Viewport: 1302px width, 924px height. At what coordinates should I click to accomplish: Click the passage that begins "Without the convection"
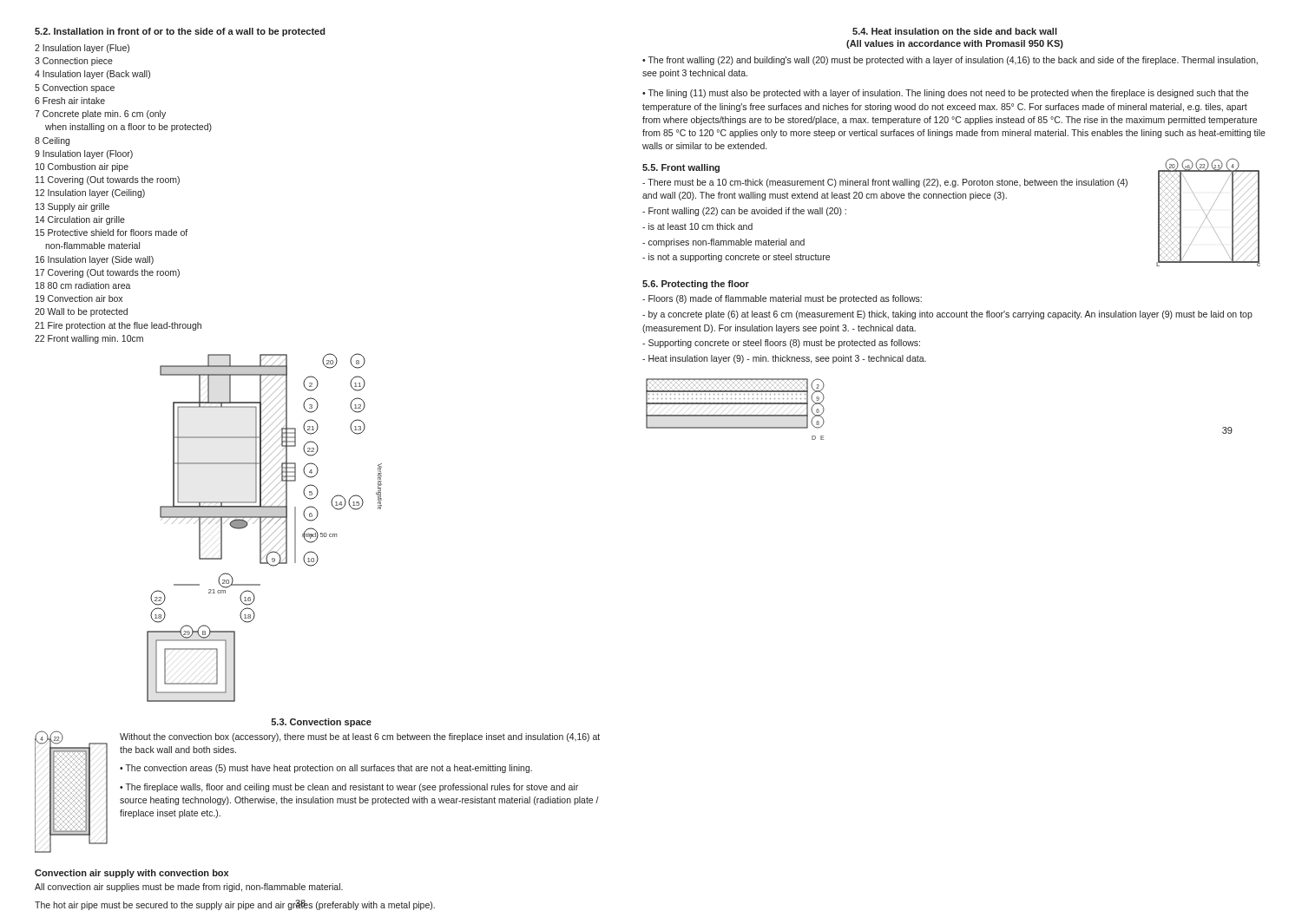[x=360, y=743]
